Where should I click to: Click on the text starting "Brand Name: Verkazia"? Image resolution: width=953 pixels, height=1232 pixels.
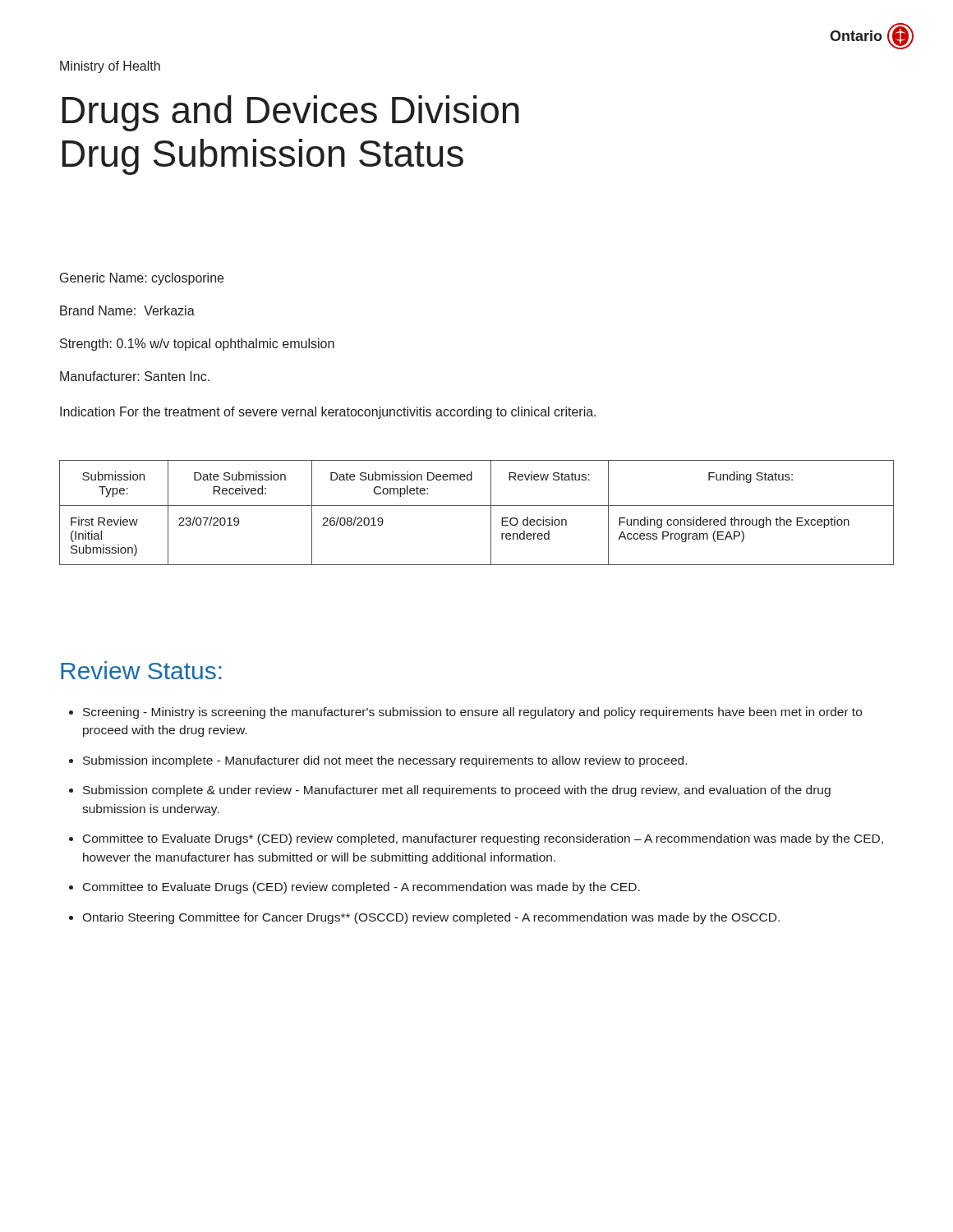tap(127, 311)
